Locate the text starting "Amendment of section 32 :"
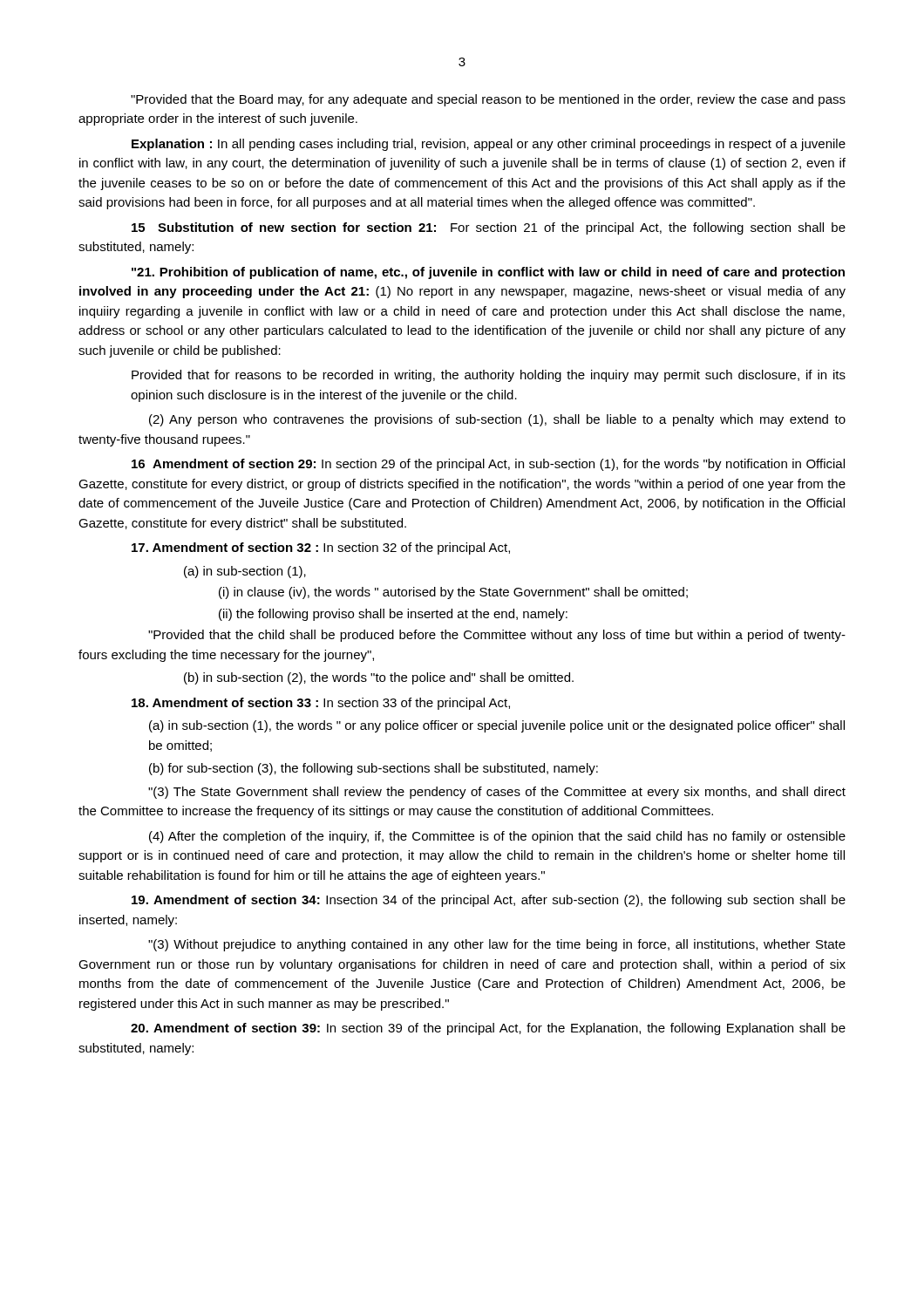 click(462, 548)
